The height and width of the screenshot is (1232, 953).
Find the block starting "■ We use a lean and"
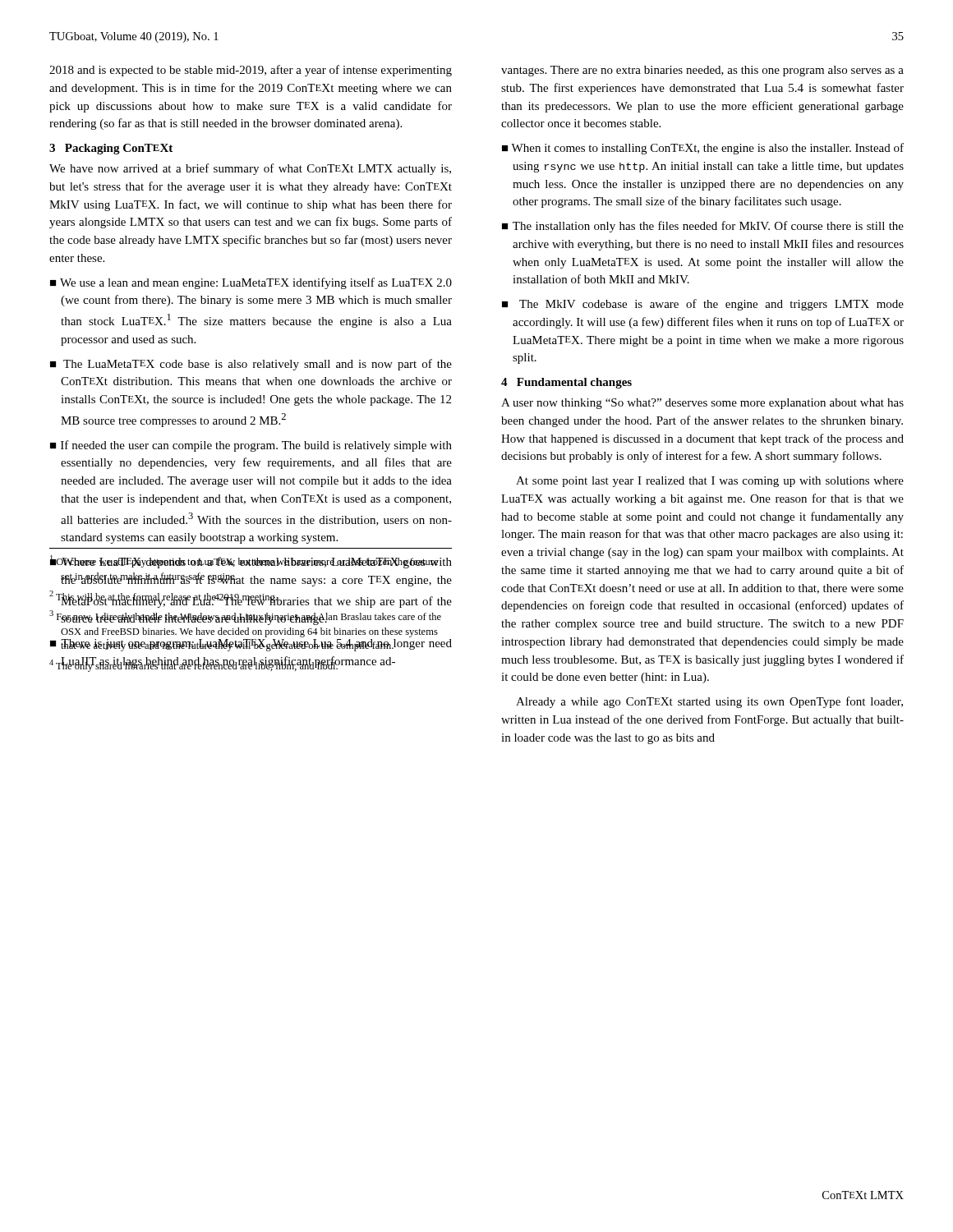(251, 311)
